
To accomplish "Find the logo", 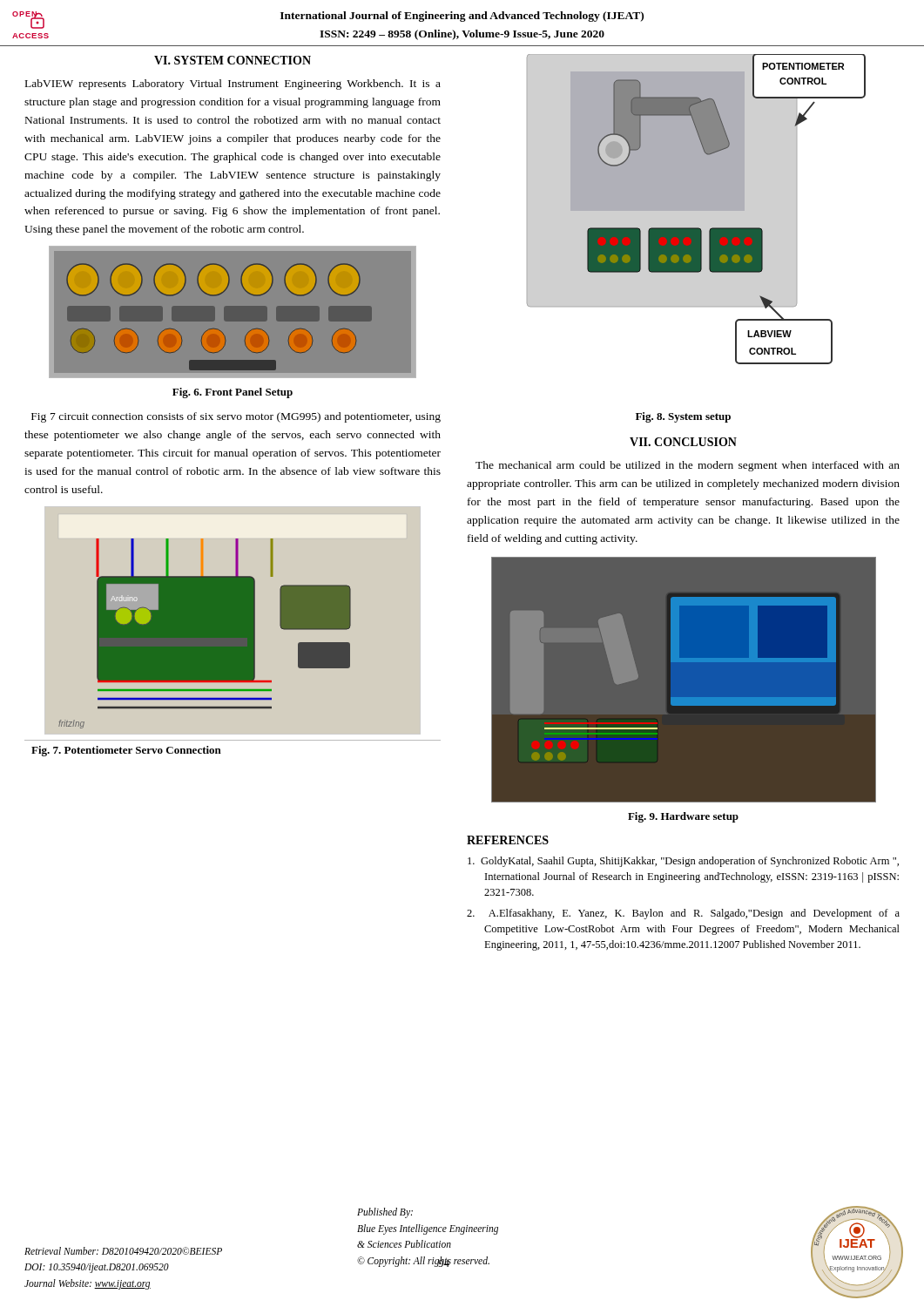I will click(x=857, y=1252).
